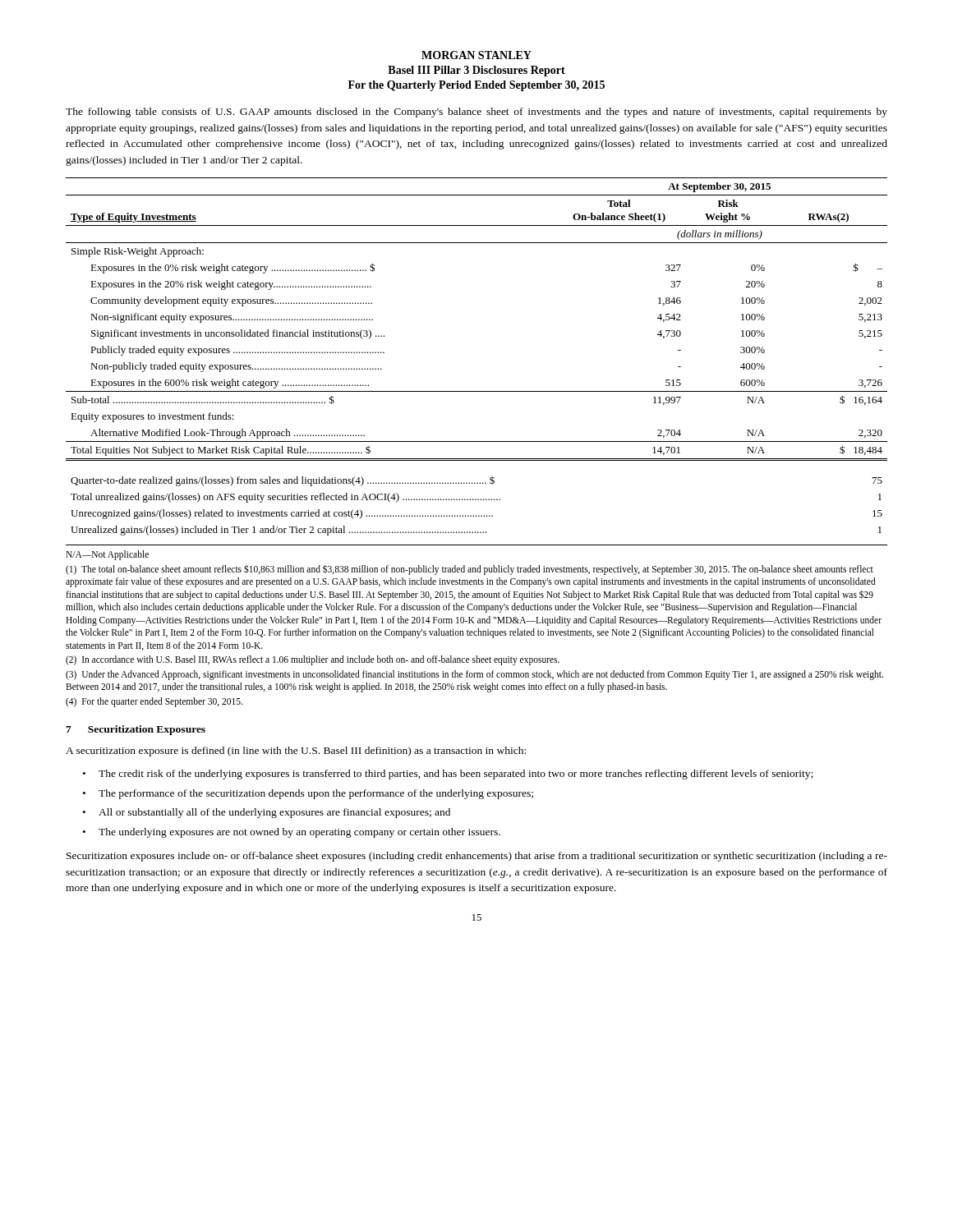Point to the text block starting "• The underlying exposures are not owned by"

291,832
